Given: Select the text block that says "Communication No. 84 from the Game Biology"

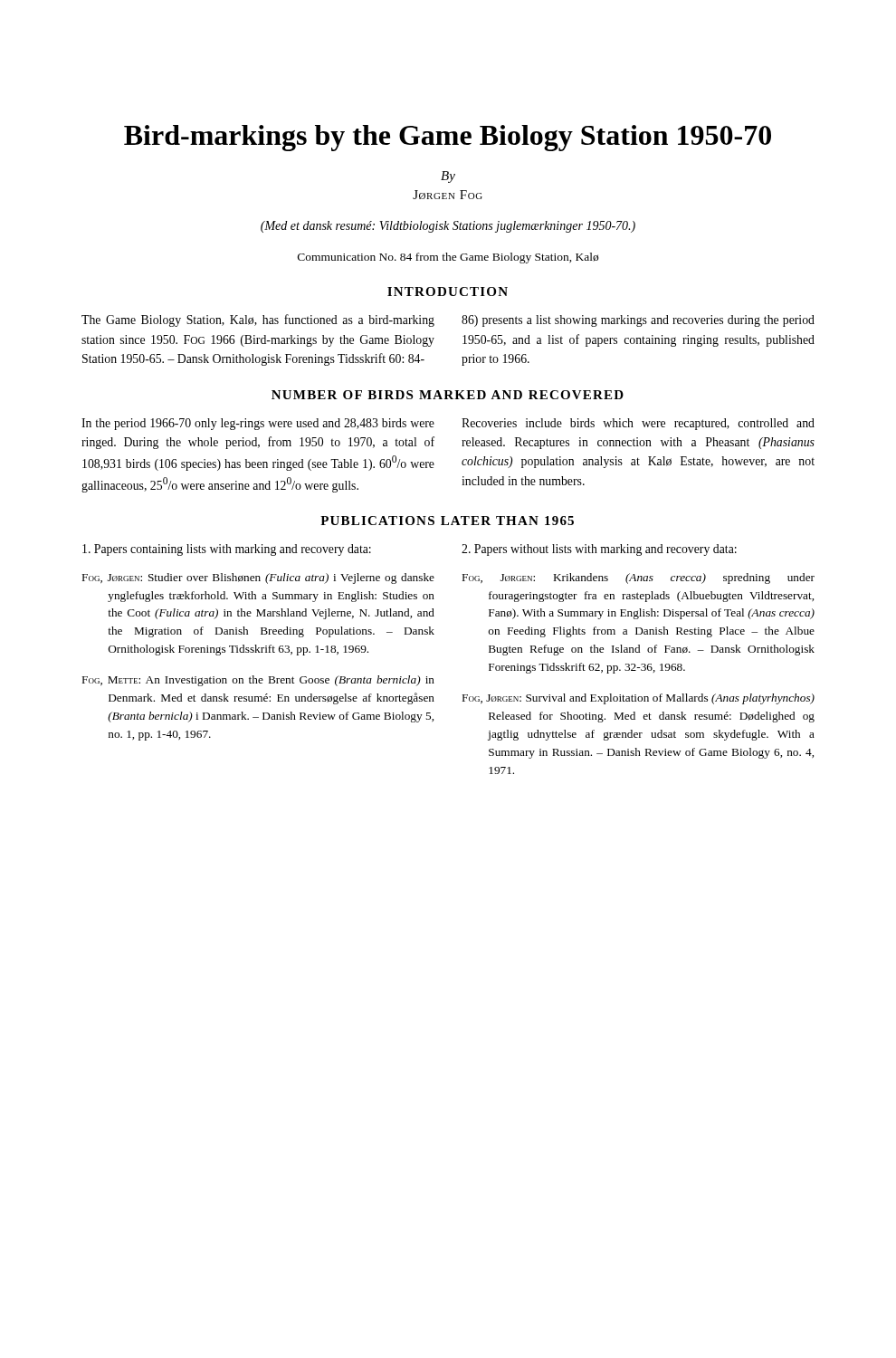Looking at the screenshot, I should (448, 257).
